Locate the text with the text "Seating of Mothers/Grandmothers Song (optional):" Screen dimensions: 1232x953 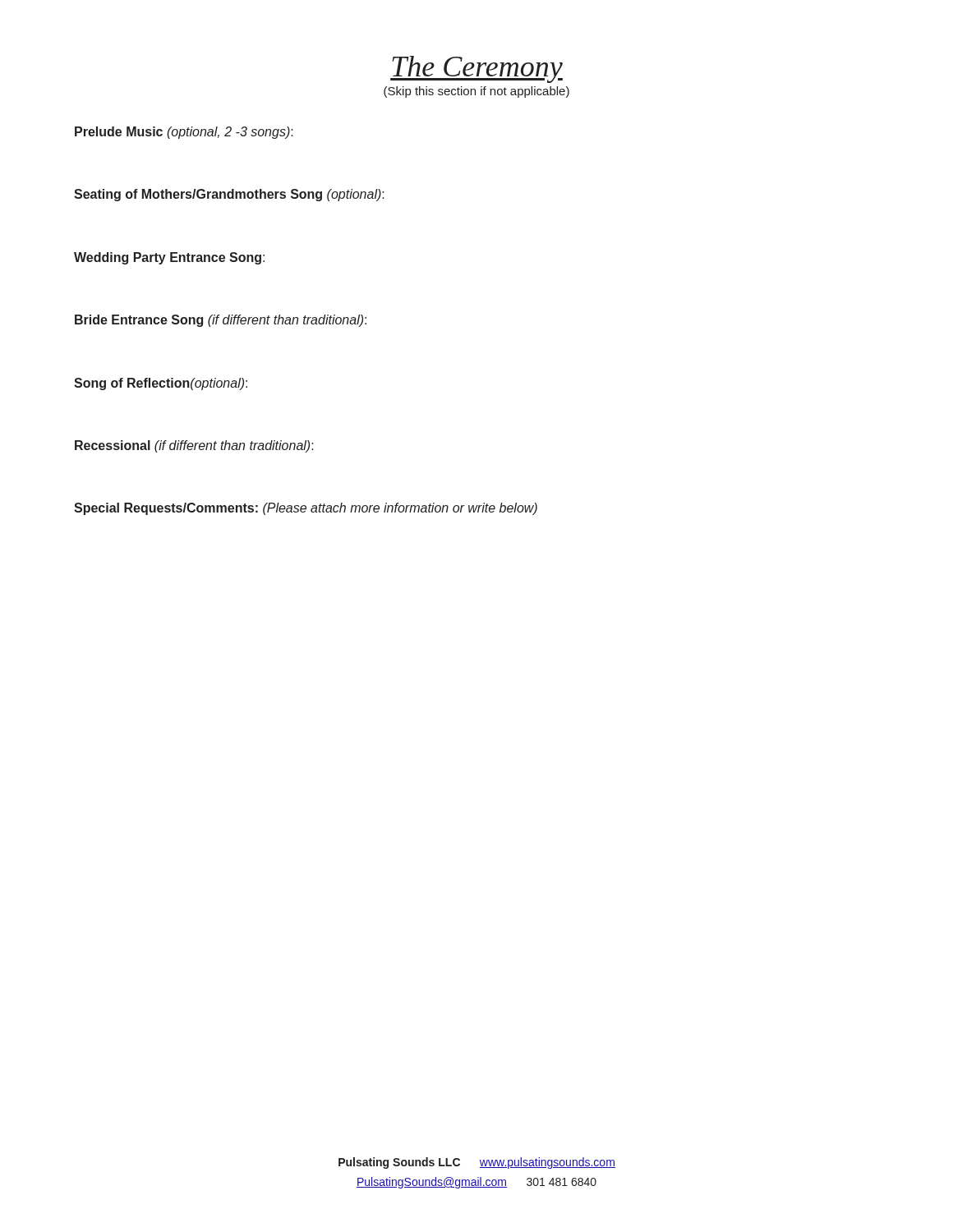click(x=230, y=195)
